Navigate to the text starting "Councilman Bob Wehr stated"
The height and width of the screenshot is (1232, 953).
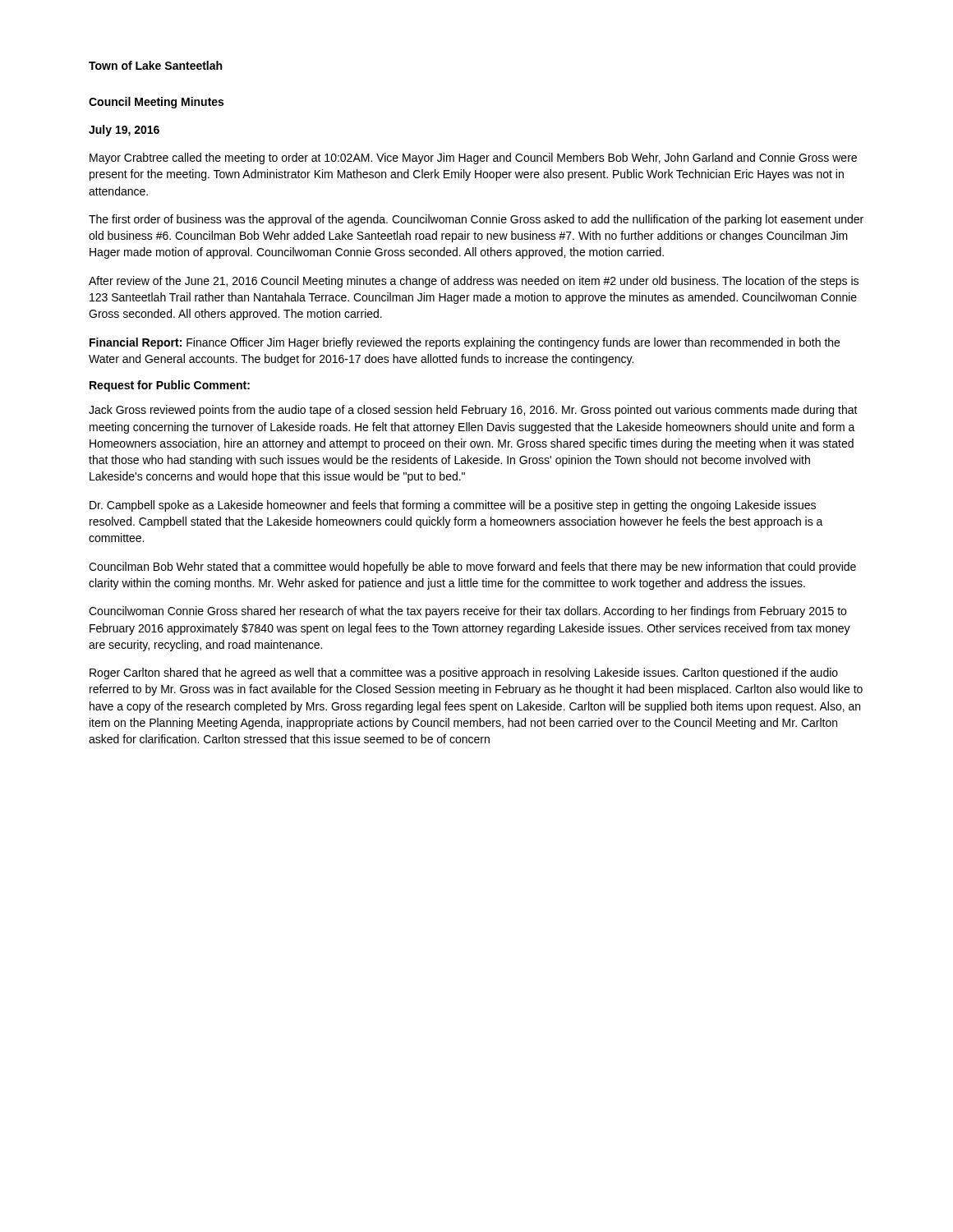[x=476, y=575]
